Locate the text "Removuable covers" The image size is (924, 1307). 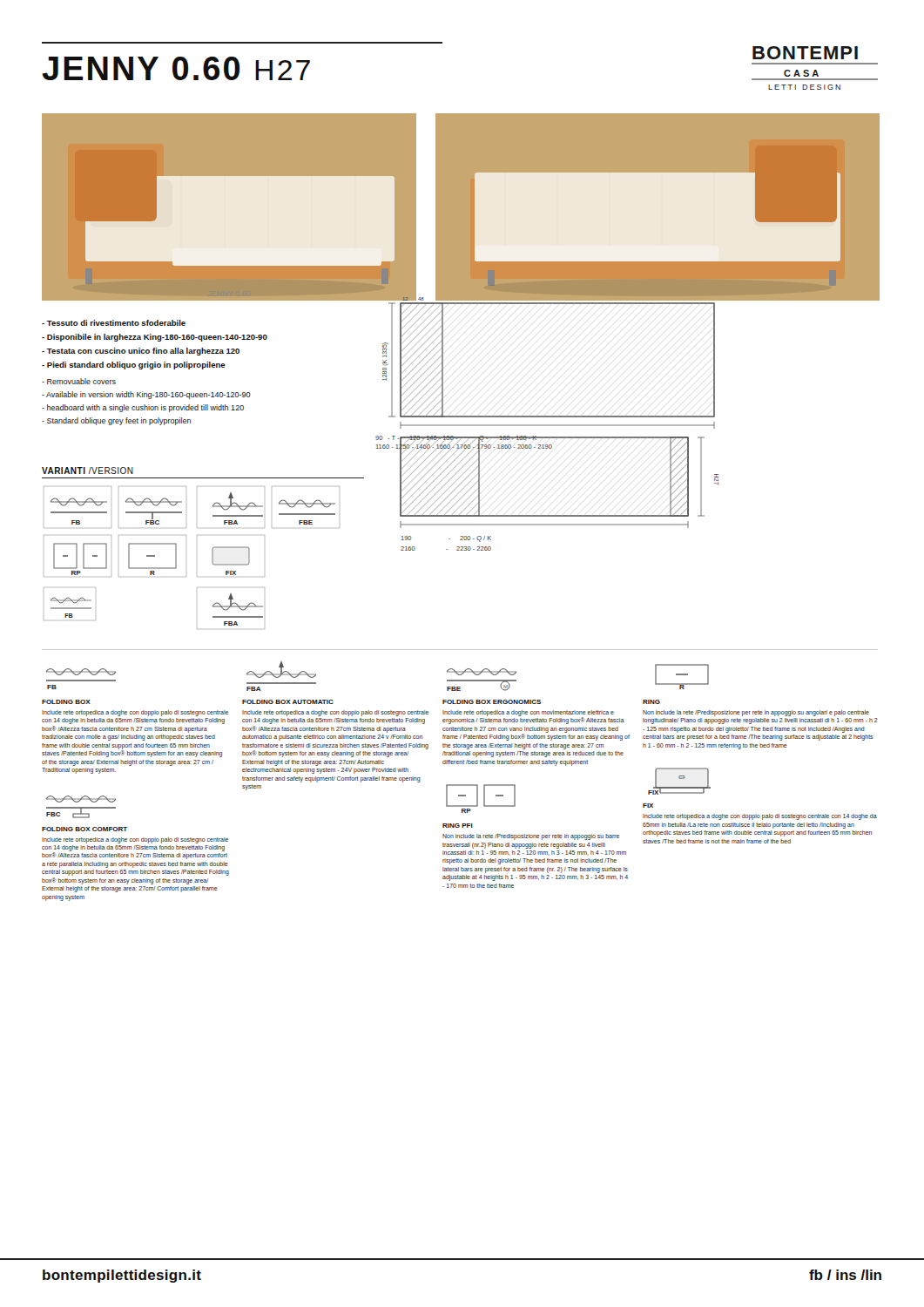click(x=79, y=382)
